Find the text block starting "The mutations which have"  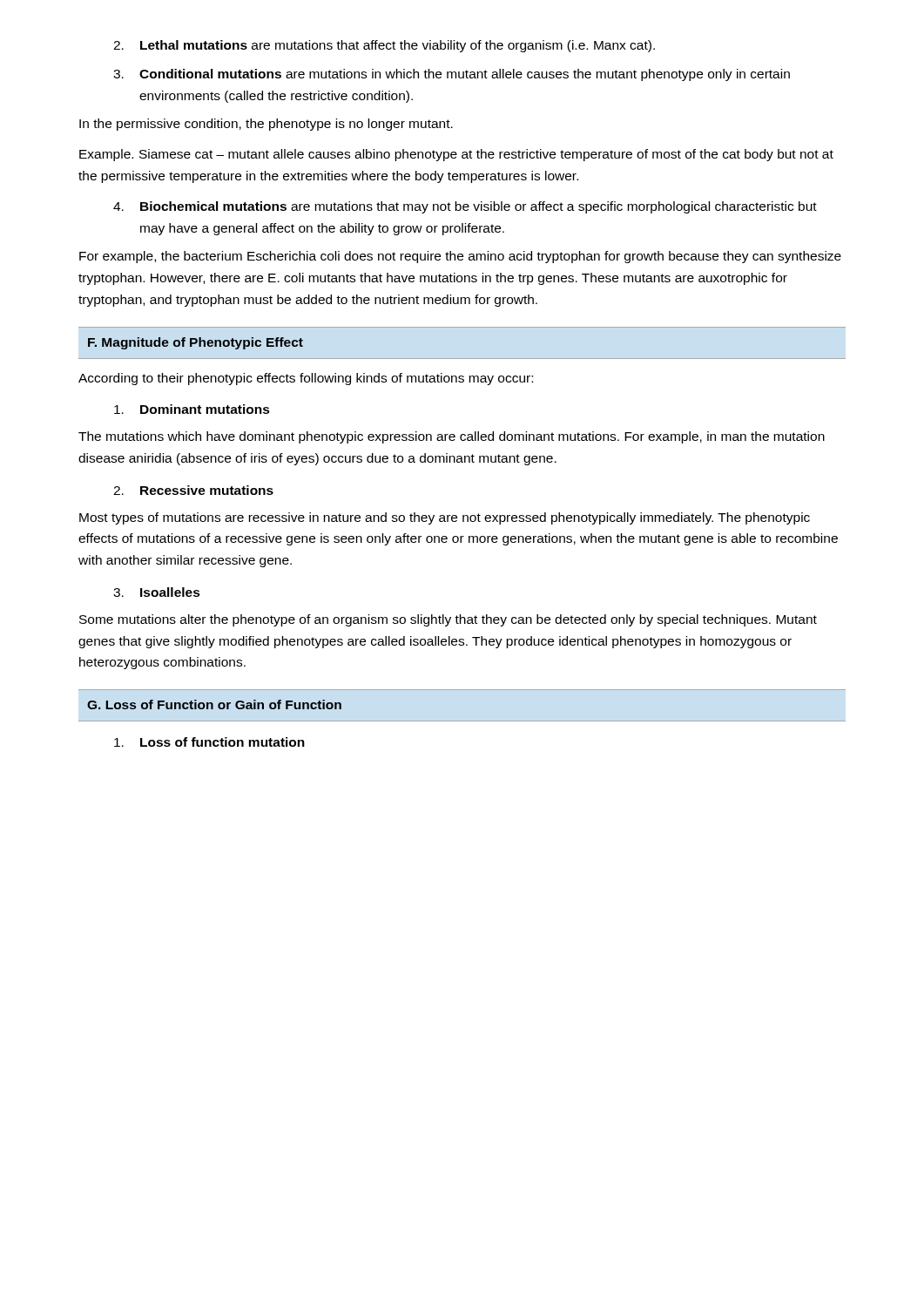[452, 447]
